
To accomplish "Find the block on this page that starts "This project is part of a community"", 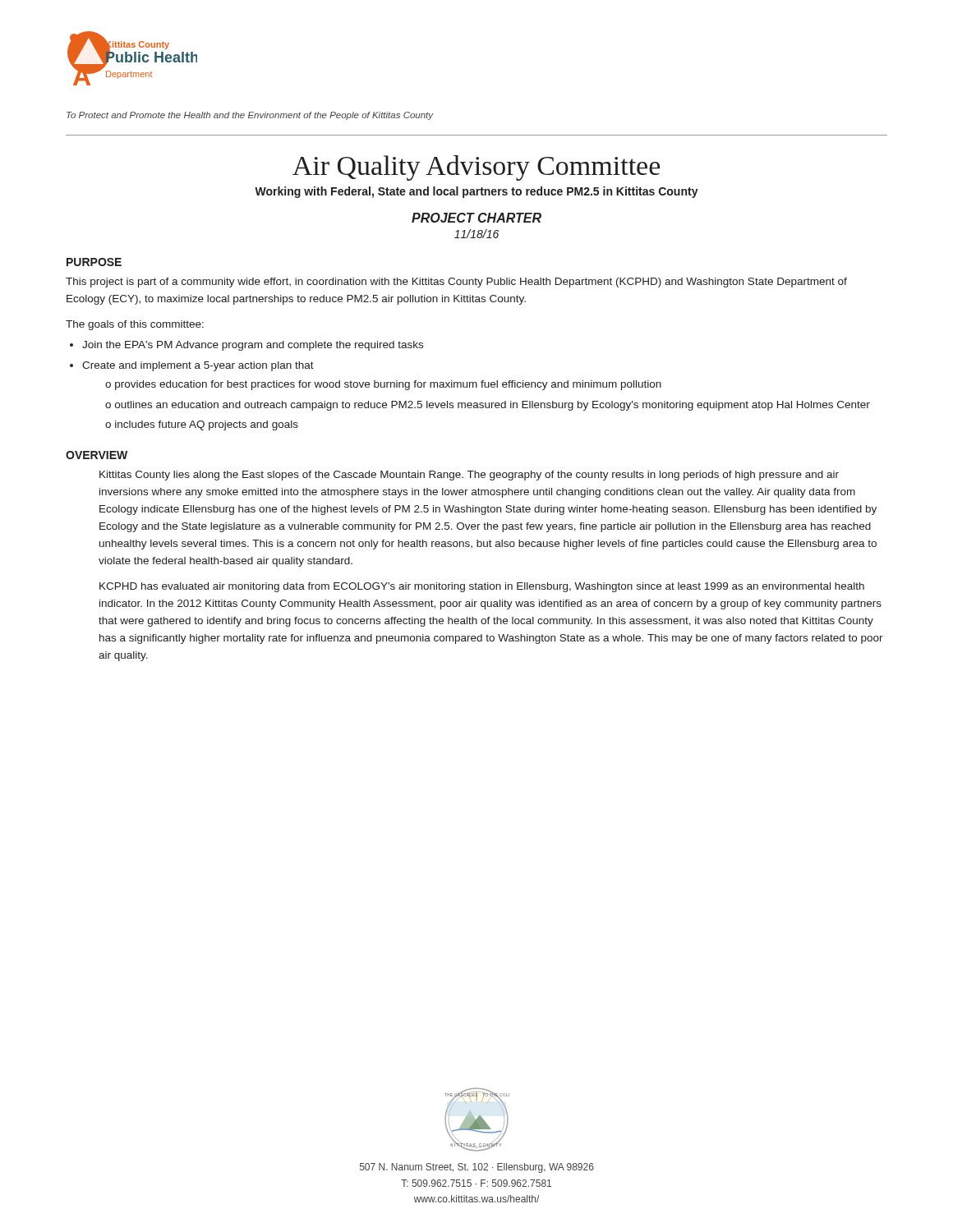I will pos(456,290).
